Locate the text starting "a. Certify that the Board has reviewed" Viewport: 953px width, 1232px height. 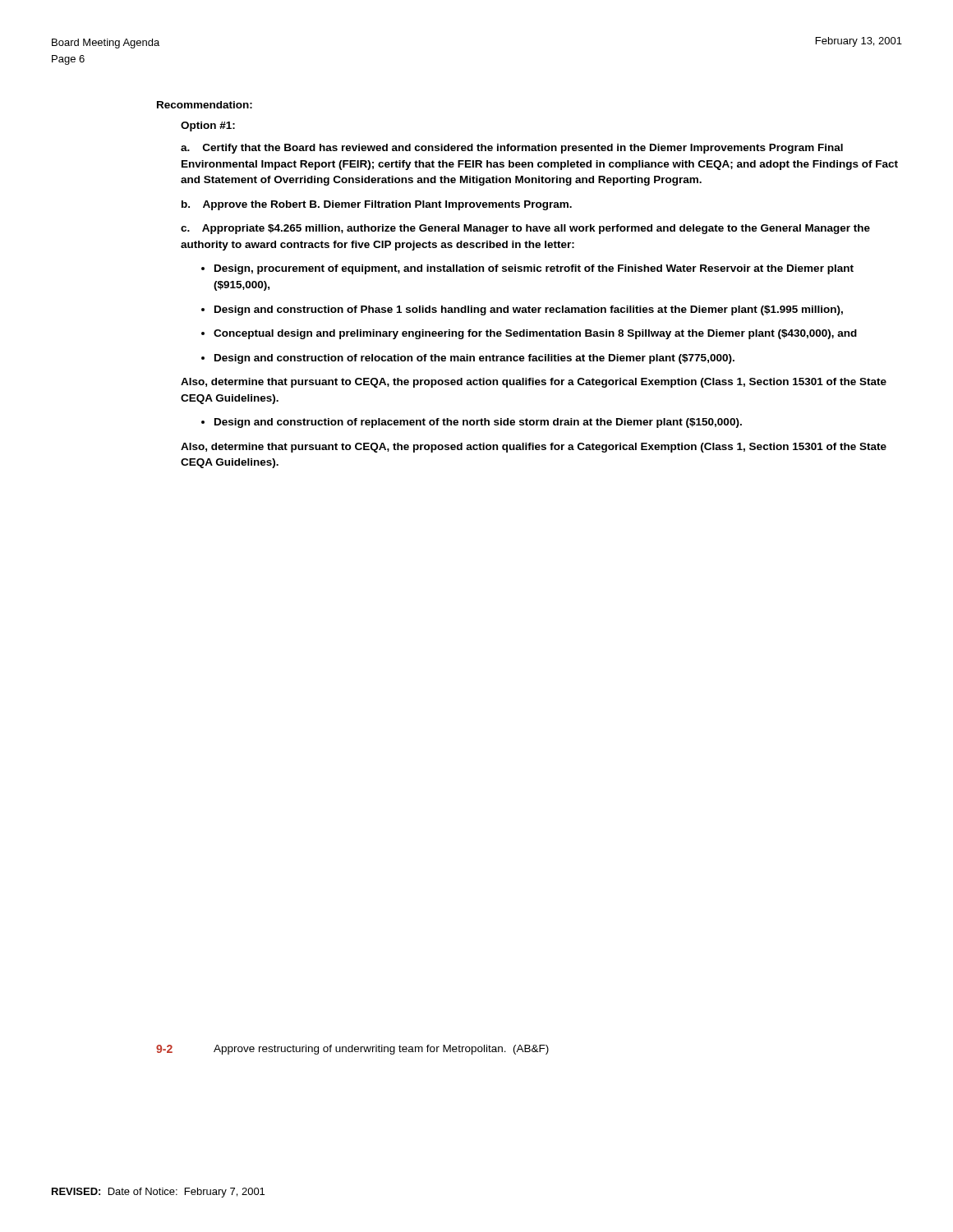[x=539, y=164]
